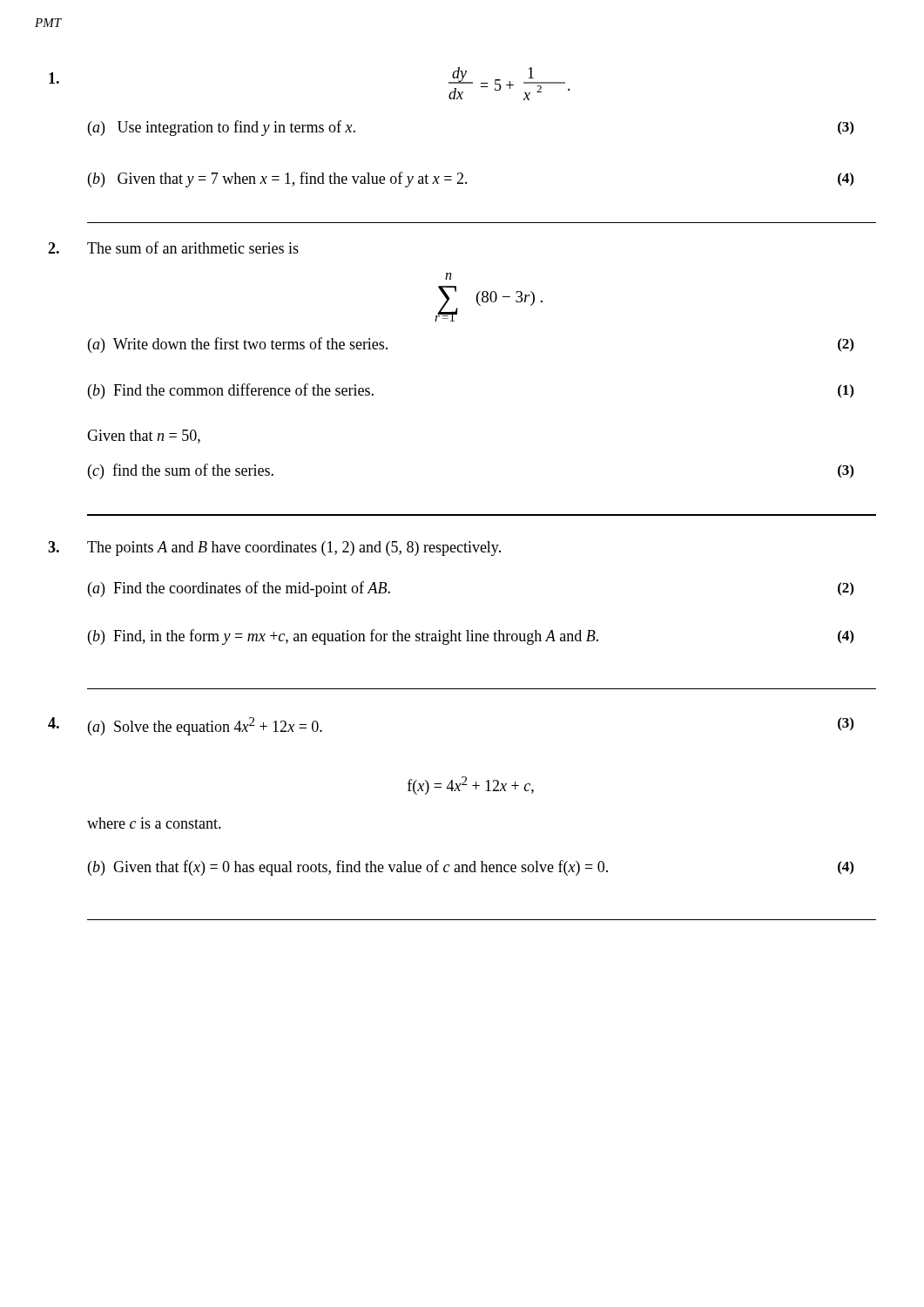Locate the formula that opens with "dy dx = 5 + 1"
Image resolution: width=924 pixels, height=1307 pixels.
tap(506, 82)
